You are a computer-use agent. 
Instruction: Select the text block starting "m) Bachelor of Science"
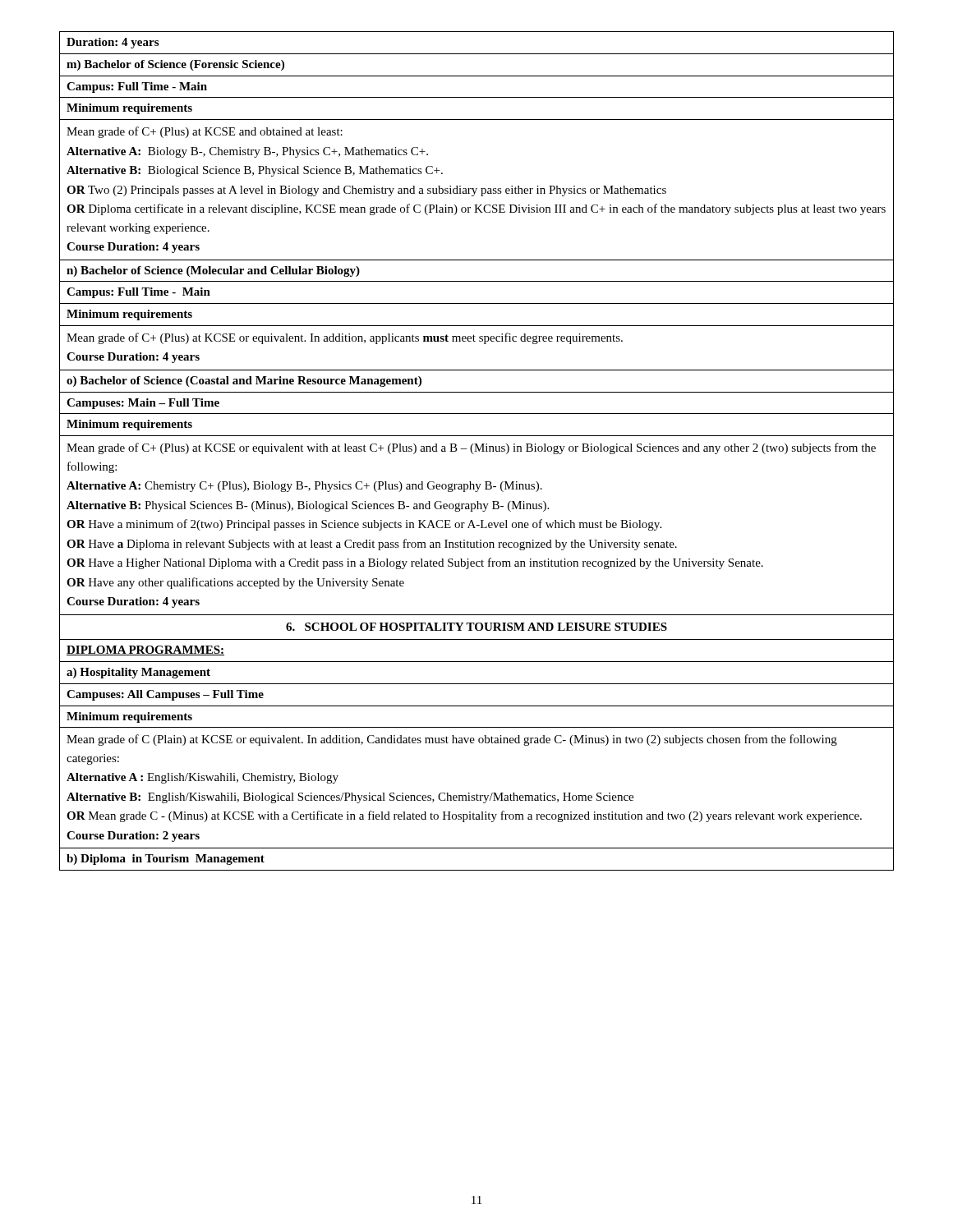[176, 64]
